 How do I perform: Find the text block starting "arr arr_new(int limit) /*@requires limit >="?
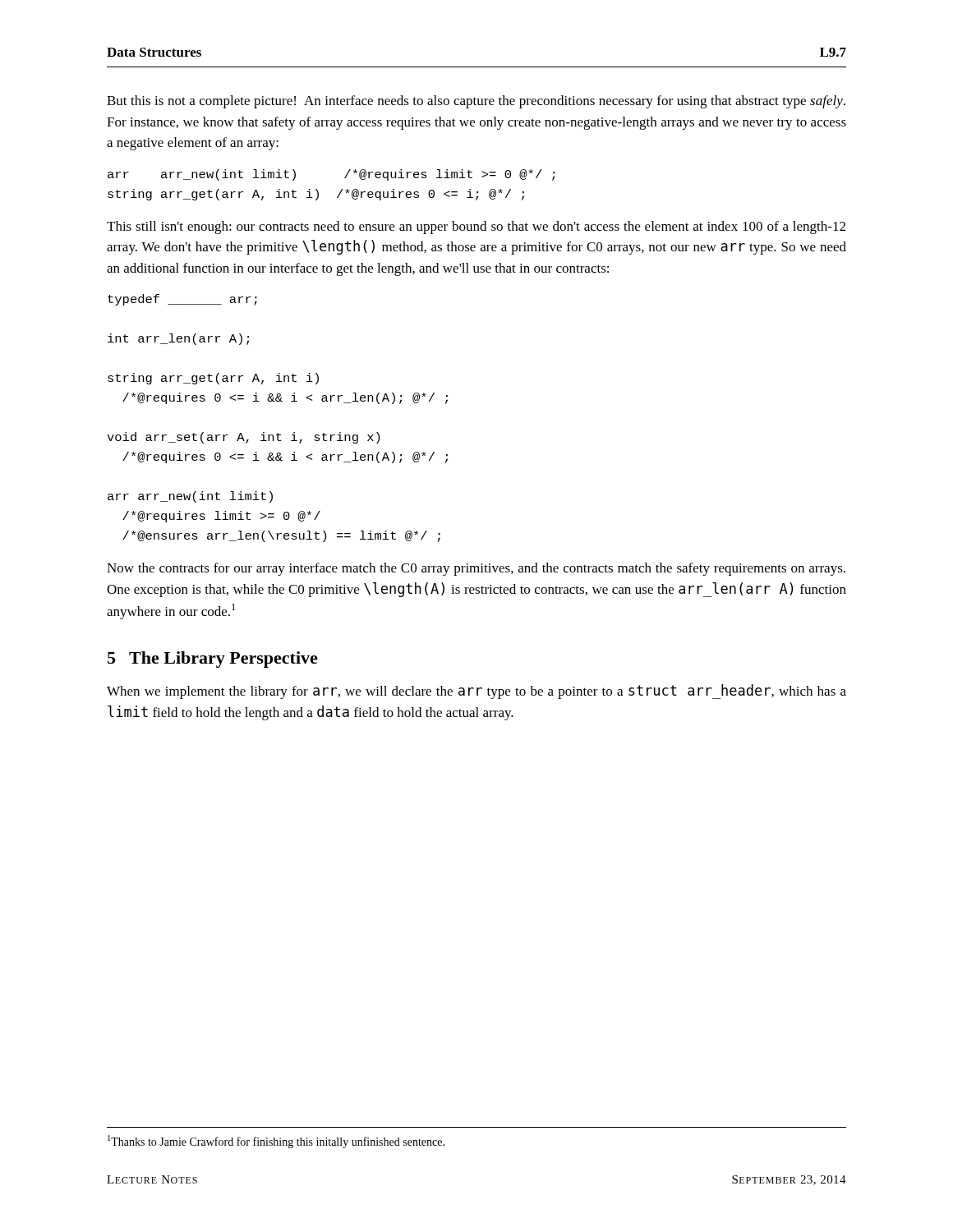(332, 184)
